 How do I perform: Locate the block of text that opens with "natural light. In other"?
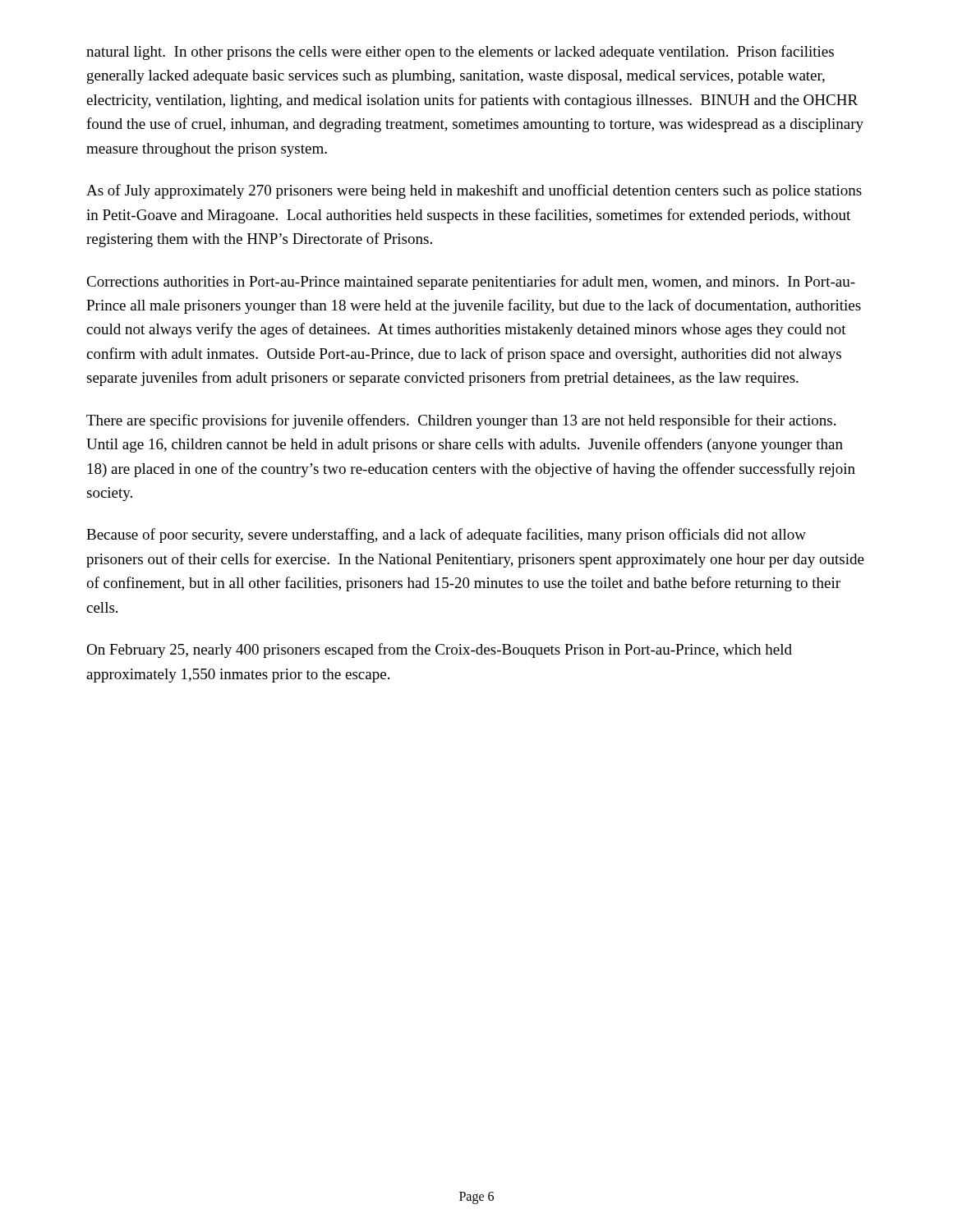coord(475,100)
